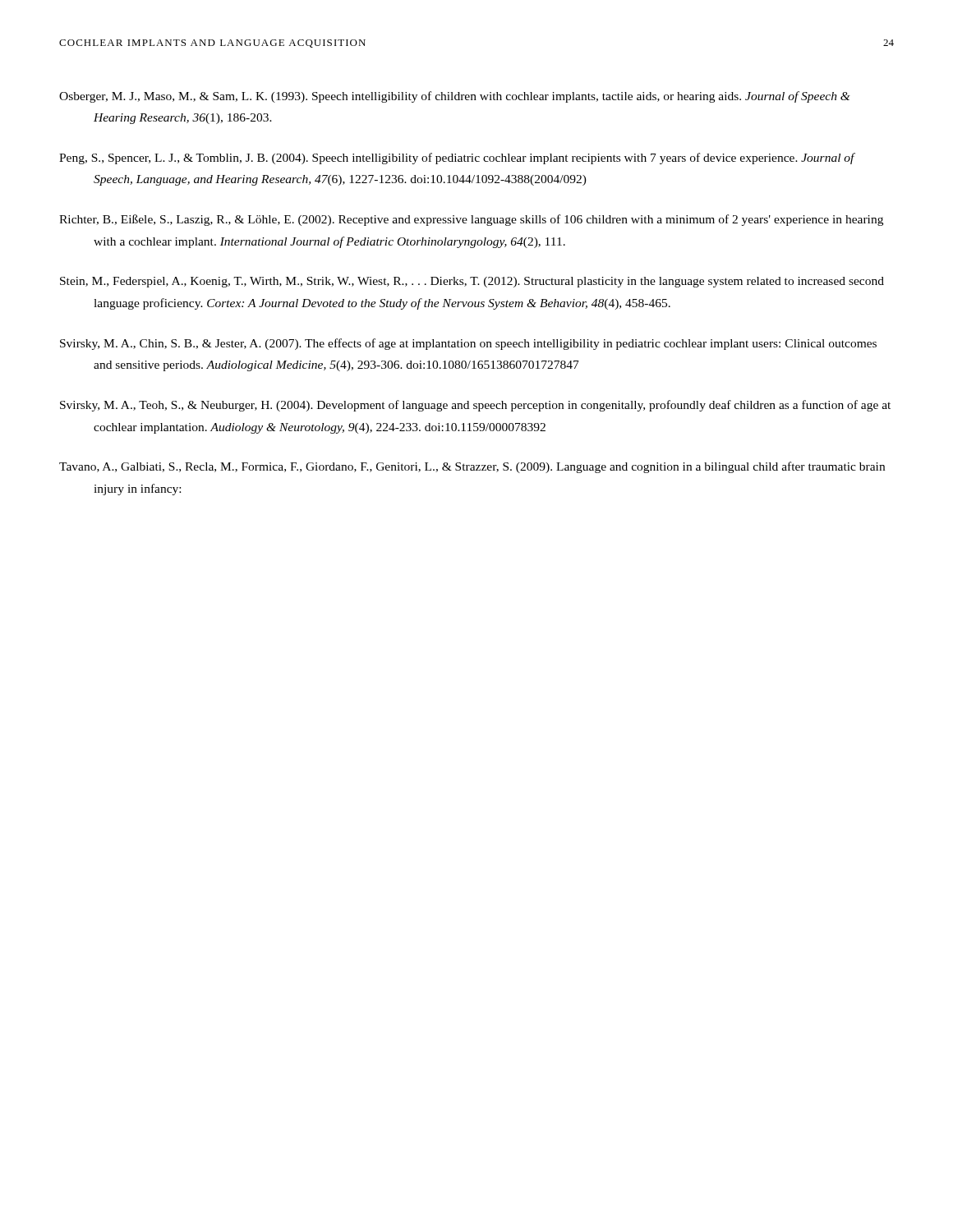Click the passage that begins "Stein, M., Federspiel, A., Koenig, T.,"
Image resolution: width=953 pixels, height=1232 pixels.
coord(476,292)
